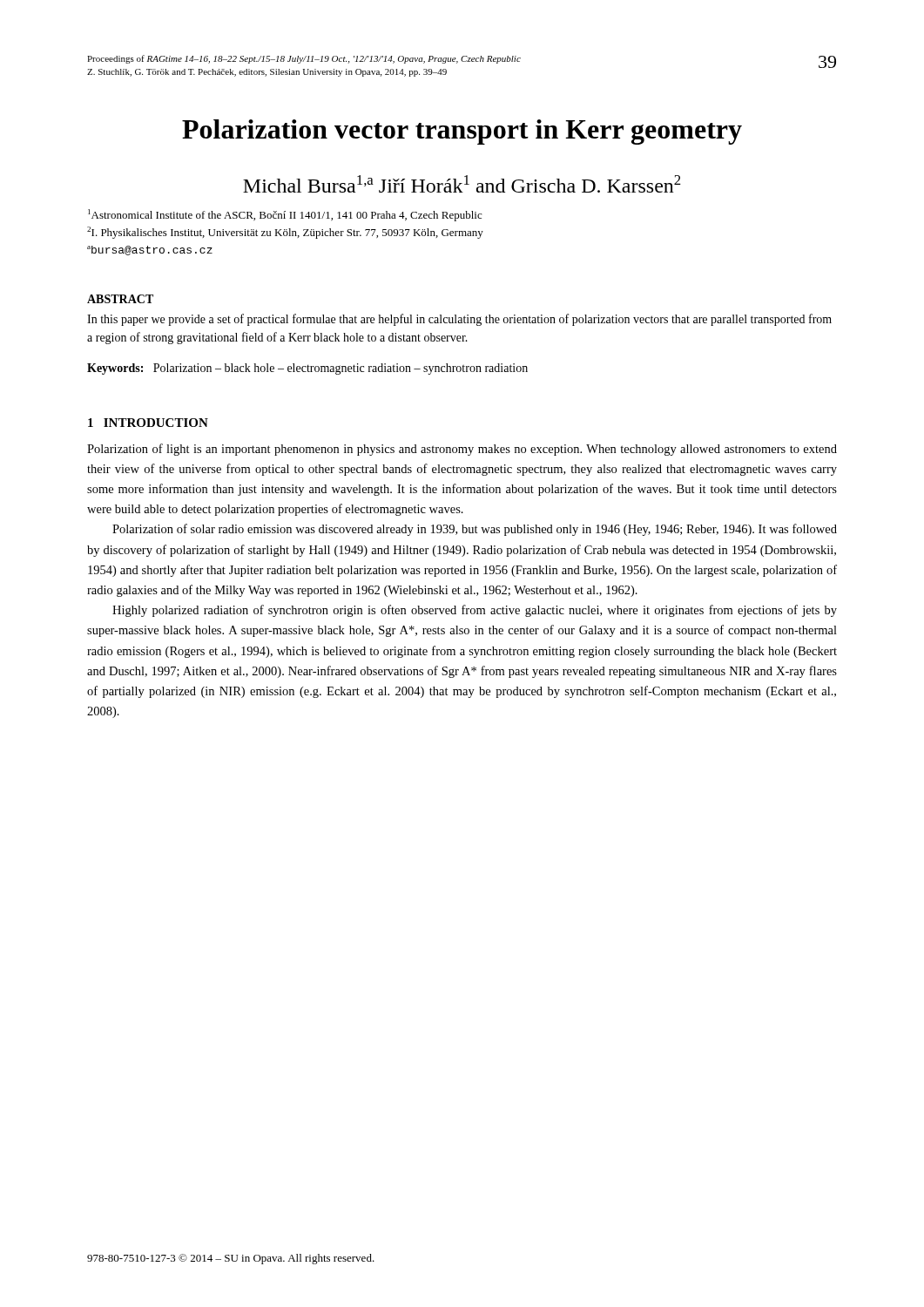Navigate to the text block starting "Polarization of light"
The width and height of the screenshot is (924, 1307).
click(462, 479)
